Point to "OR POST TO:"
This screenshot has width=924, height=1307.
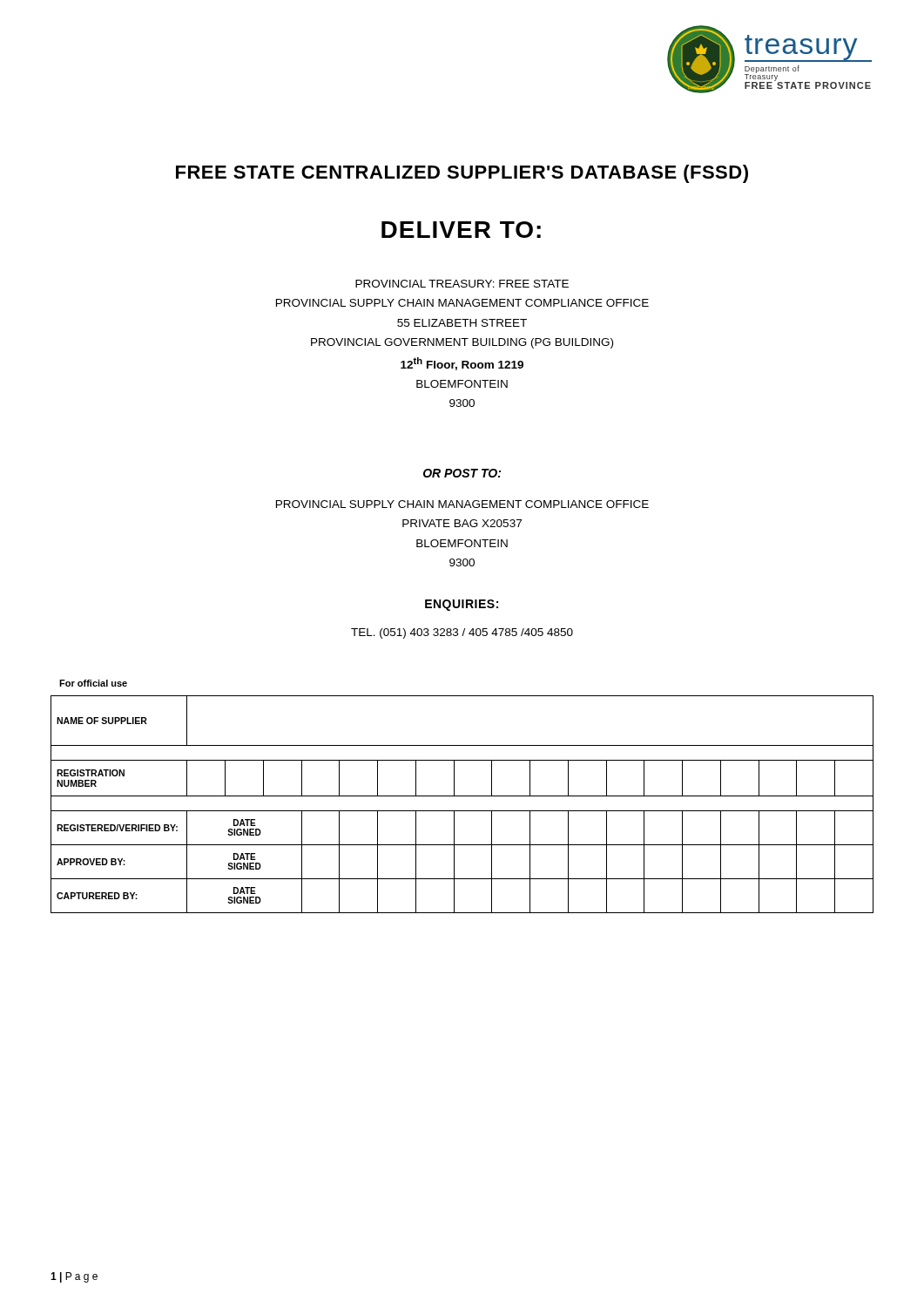(x=462, y=473)
